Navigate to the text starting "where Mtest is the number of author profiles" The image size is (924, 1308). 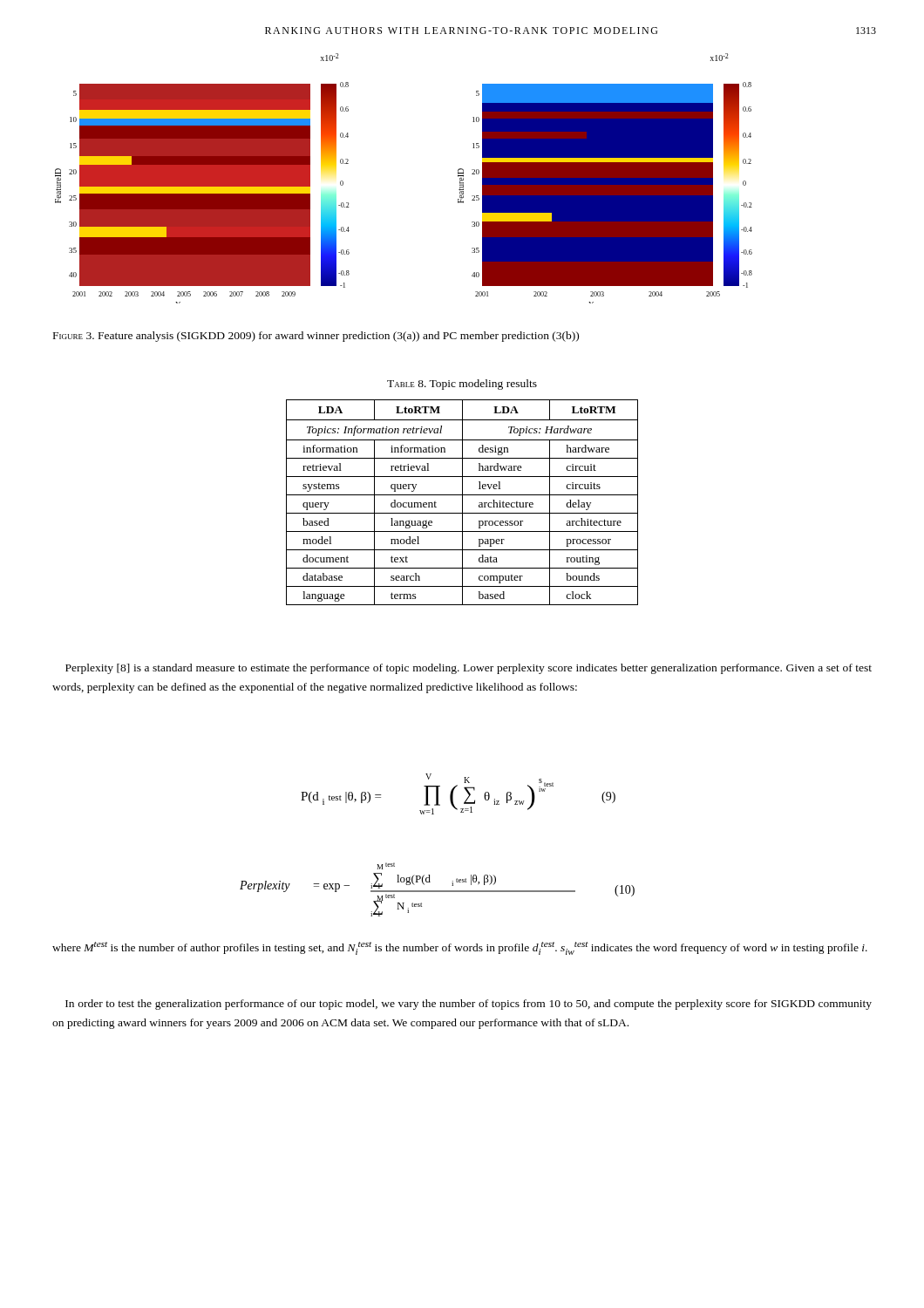tap(460, 947)
